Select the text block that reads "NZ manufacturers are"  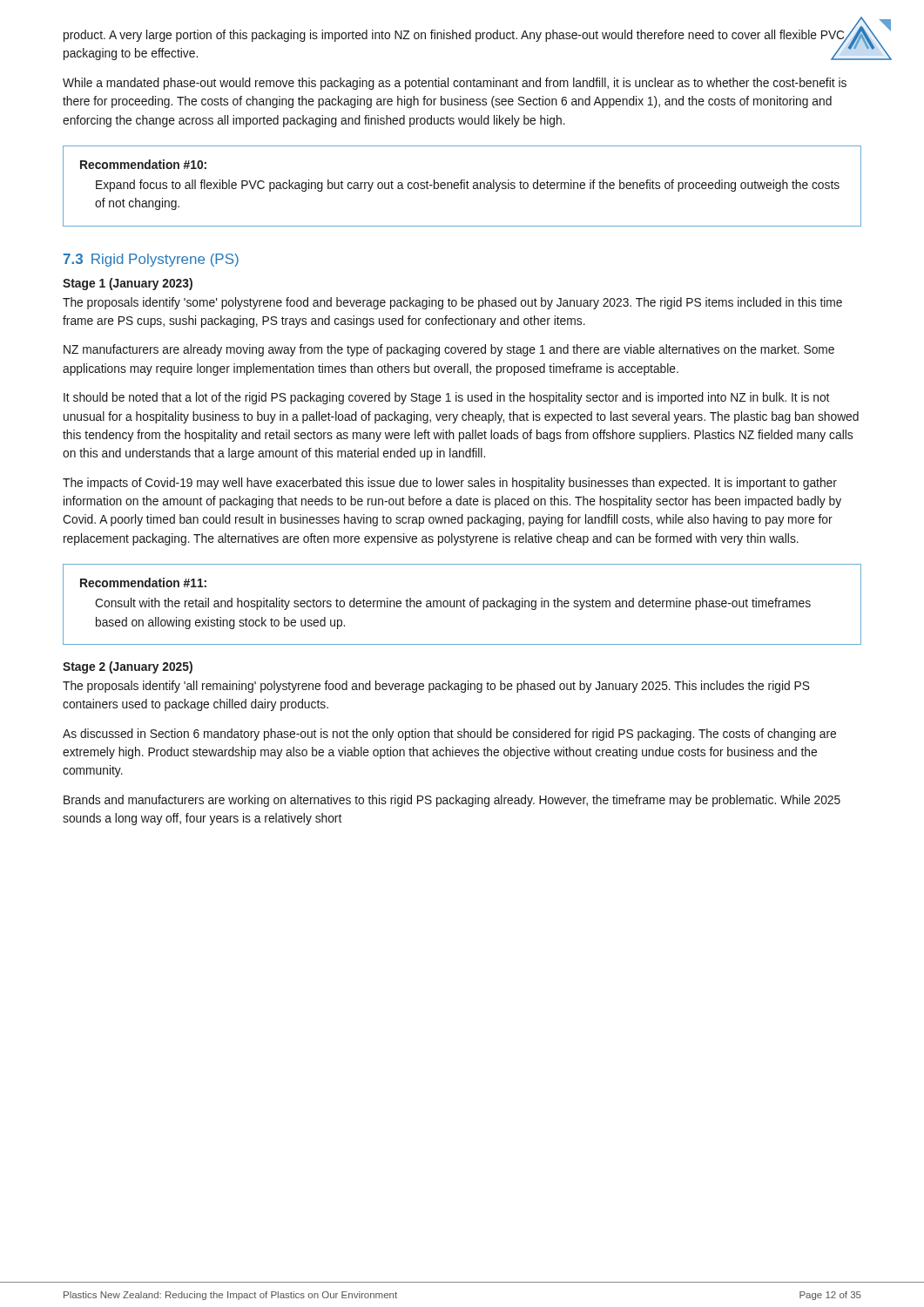[449, 359]
